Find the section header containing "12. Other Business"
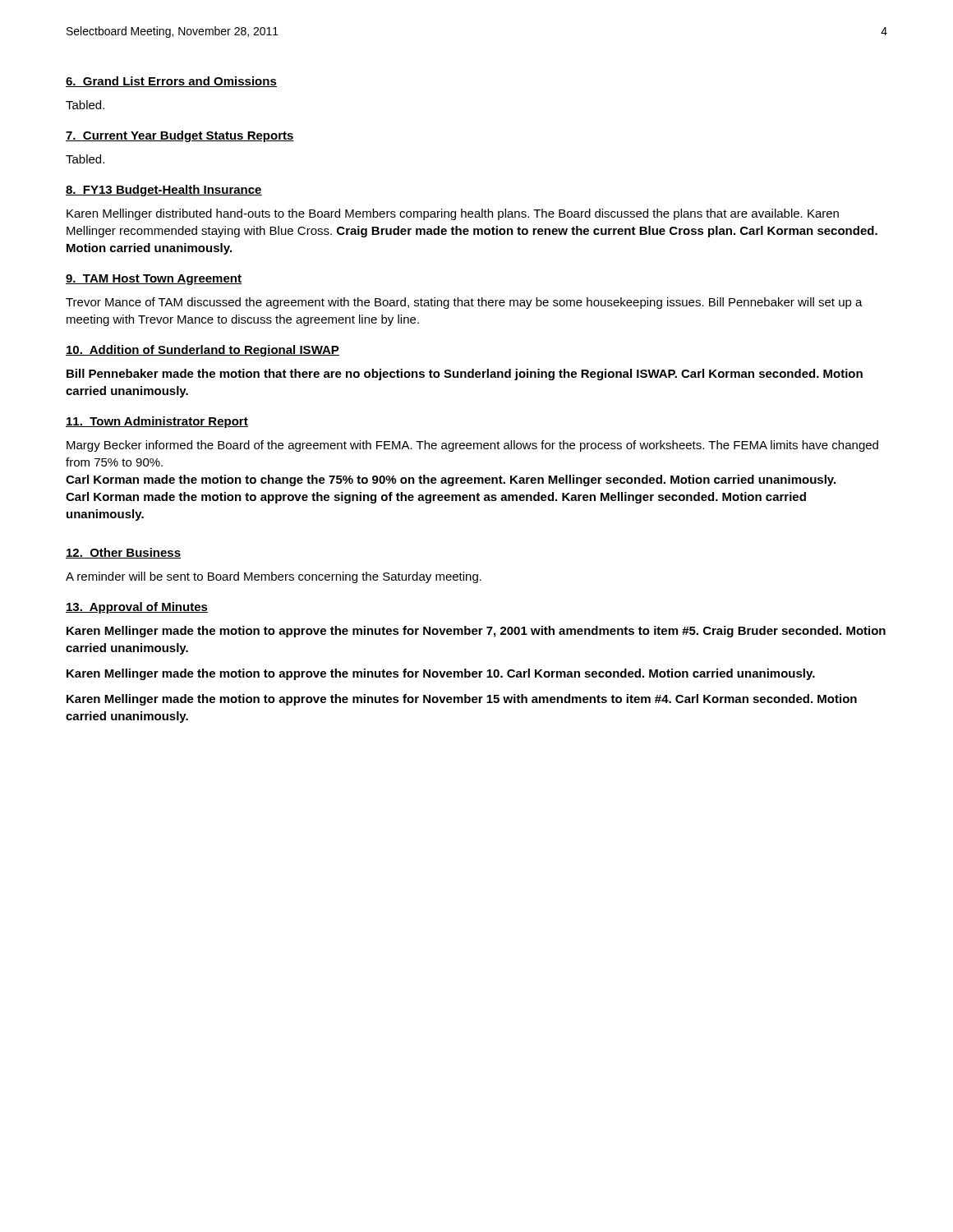This screenshot has width=953, height=1232. click(x=123, y=552)
